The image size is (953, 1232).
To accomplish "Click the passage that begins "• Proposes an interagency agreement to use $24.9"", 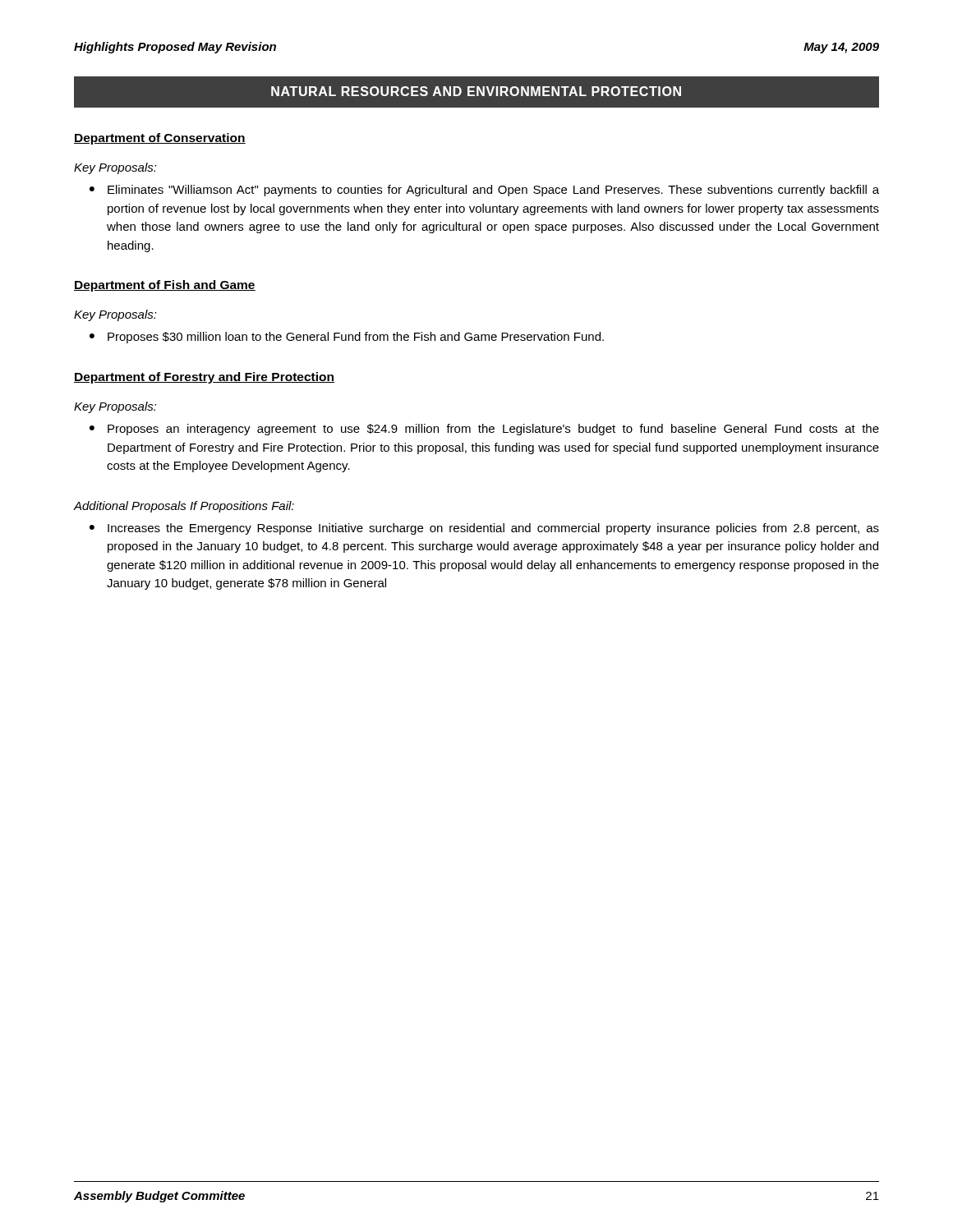I will (x=484, y=448).
